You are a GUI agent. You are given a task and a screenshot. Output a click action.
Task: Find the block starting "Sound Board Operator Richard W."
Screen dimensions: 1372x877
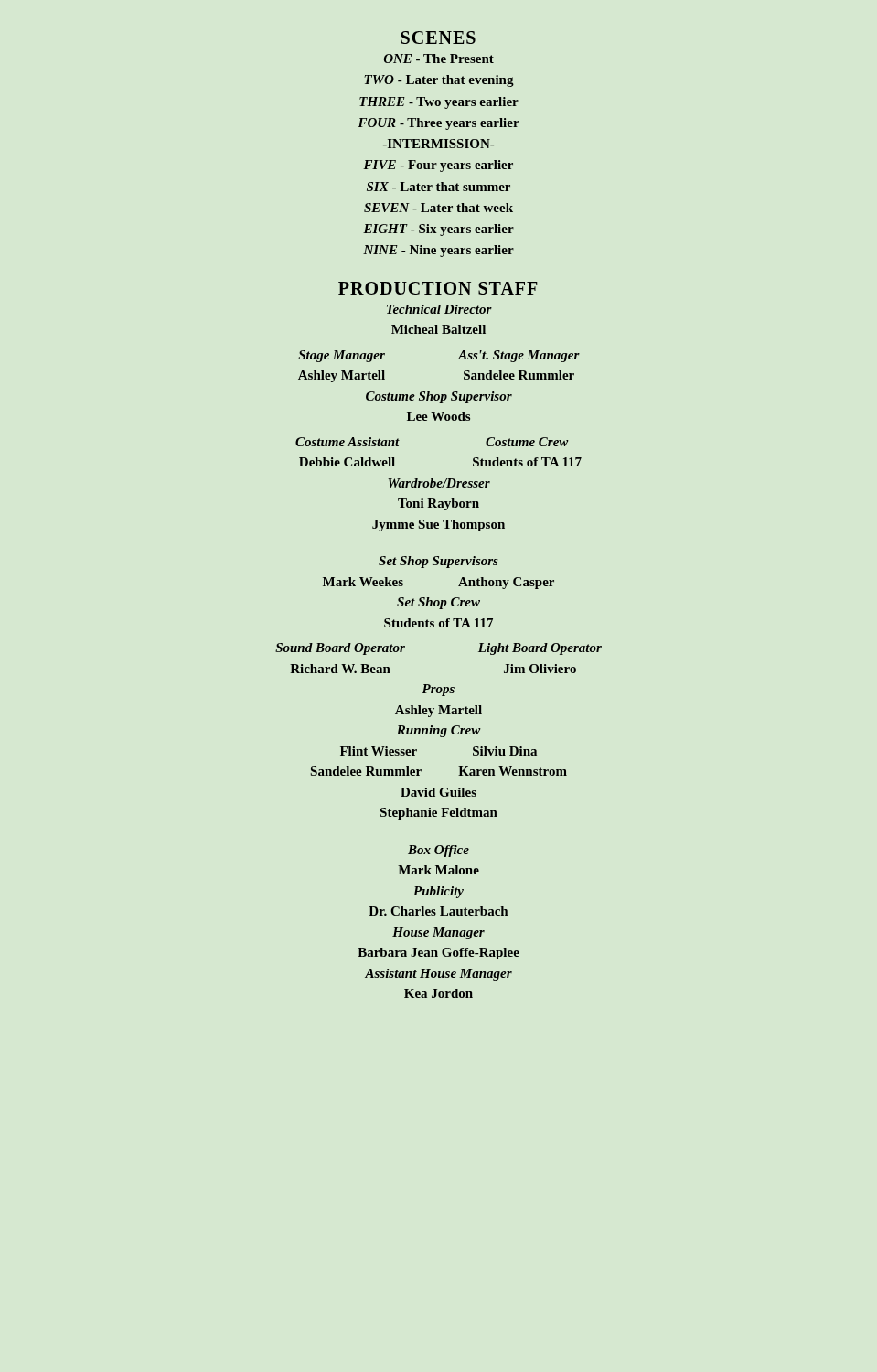coord(333,649)
